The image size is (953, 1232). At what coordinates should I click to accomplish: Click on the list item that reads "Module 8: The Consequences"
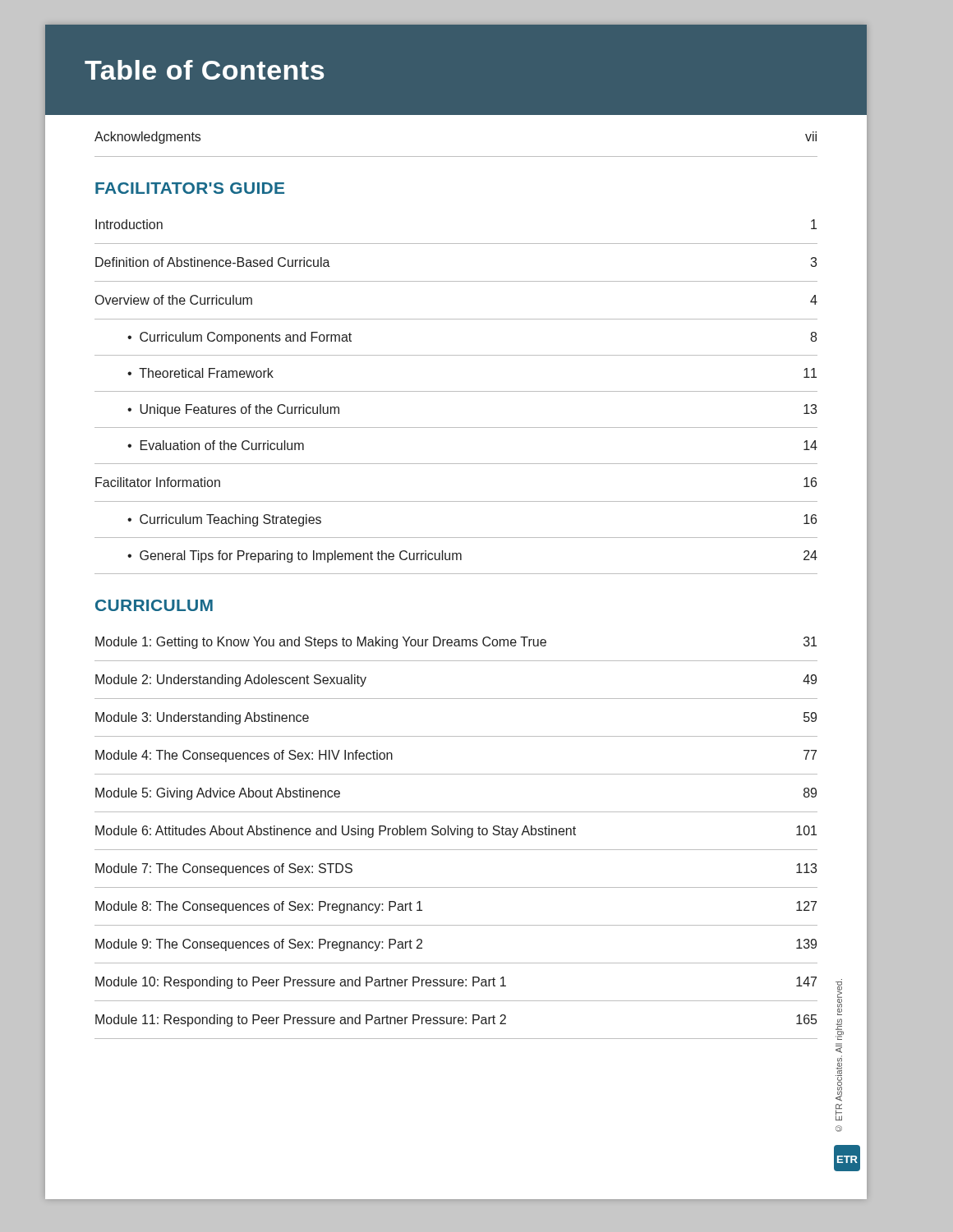pos(259,907)
